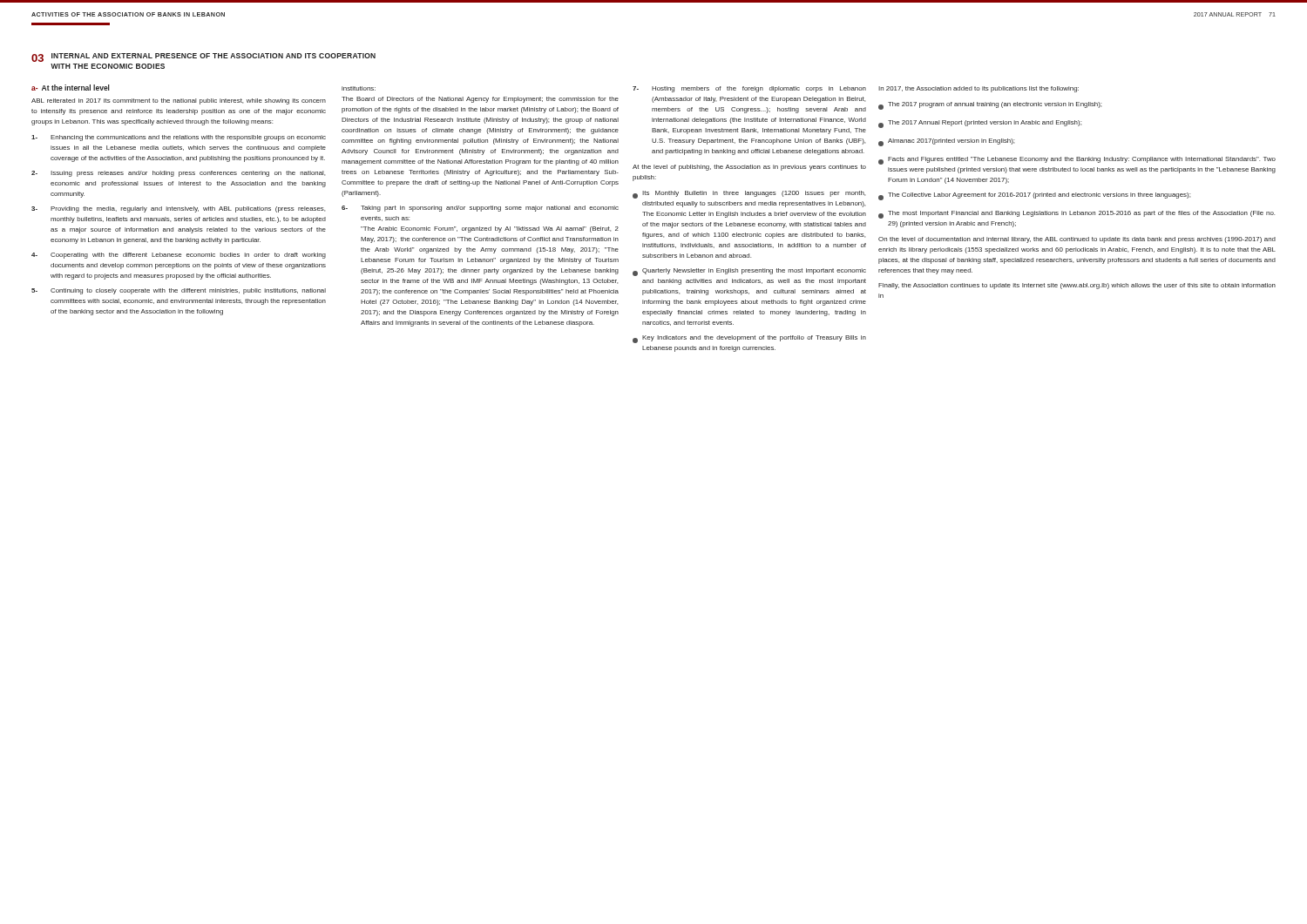Point to the block beginning "6- Taking part in sponsoring and/or"
The image size is (1307, 924).
pyautogui.click(x=480, y=266)
